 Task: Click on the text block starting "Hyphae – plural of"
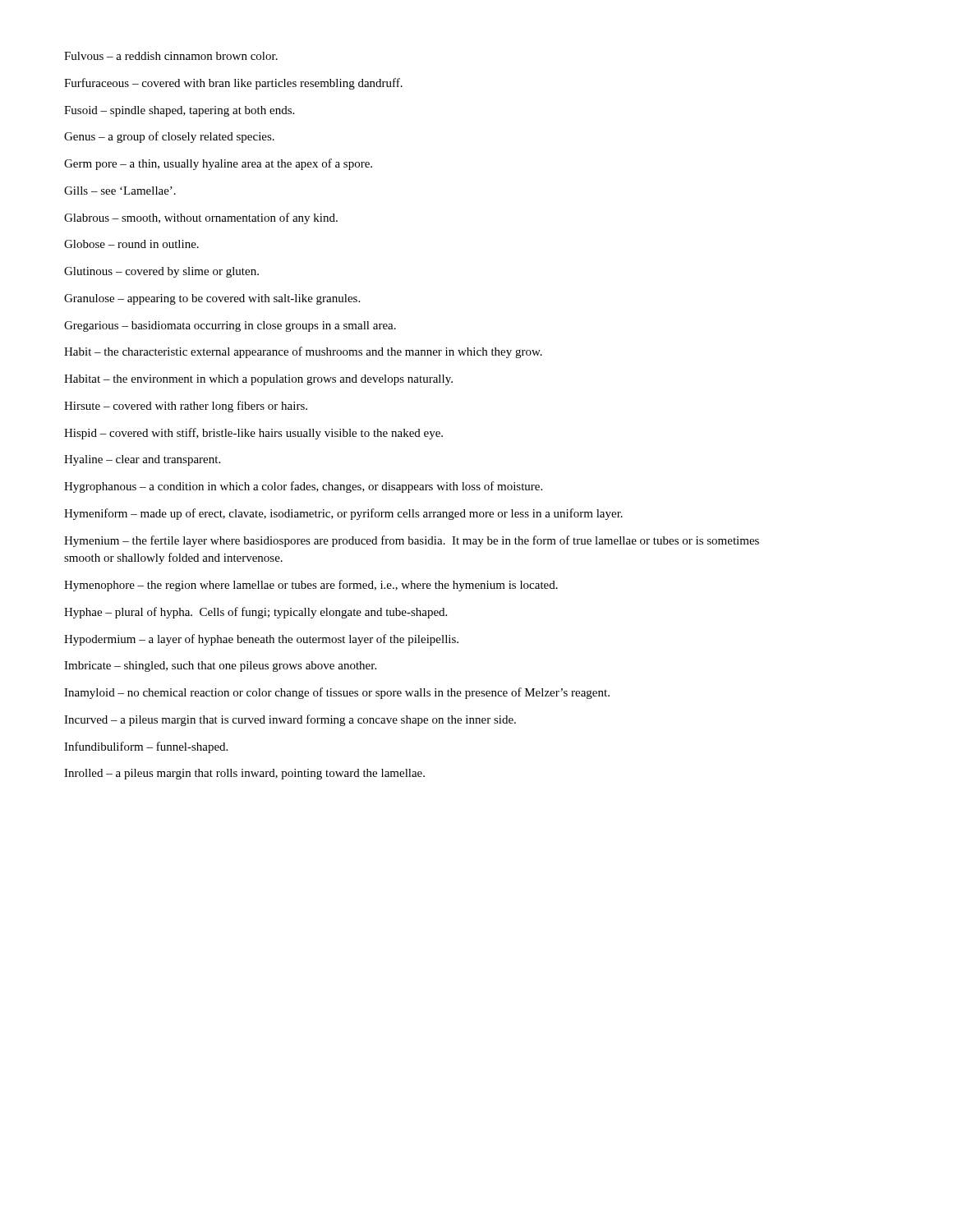[256, 612]
